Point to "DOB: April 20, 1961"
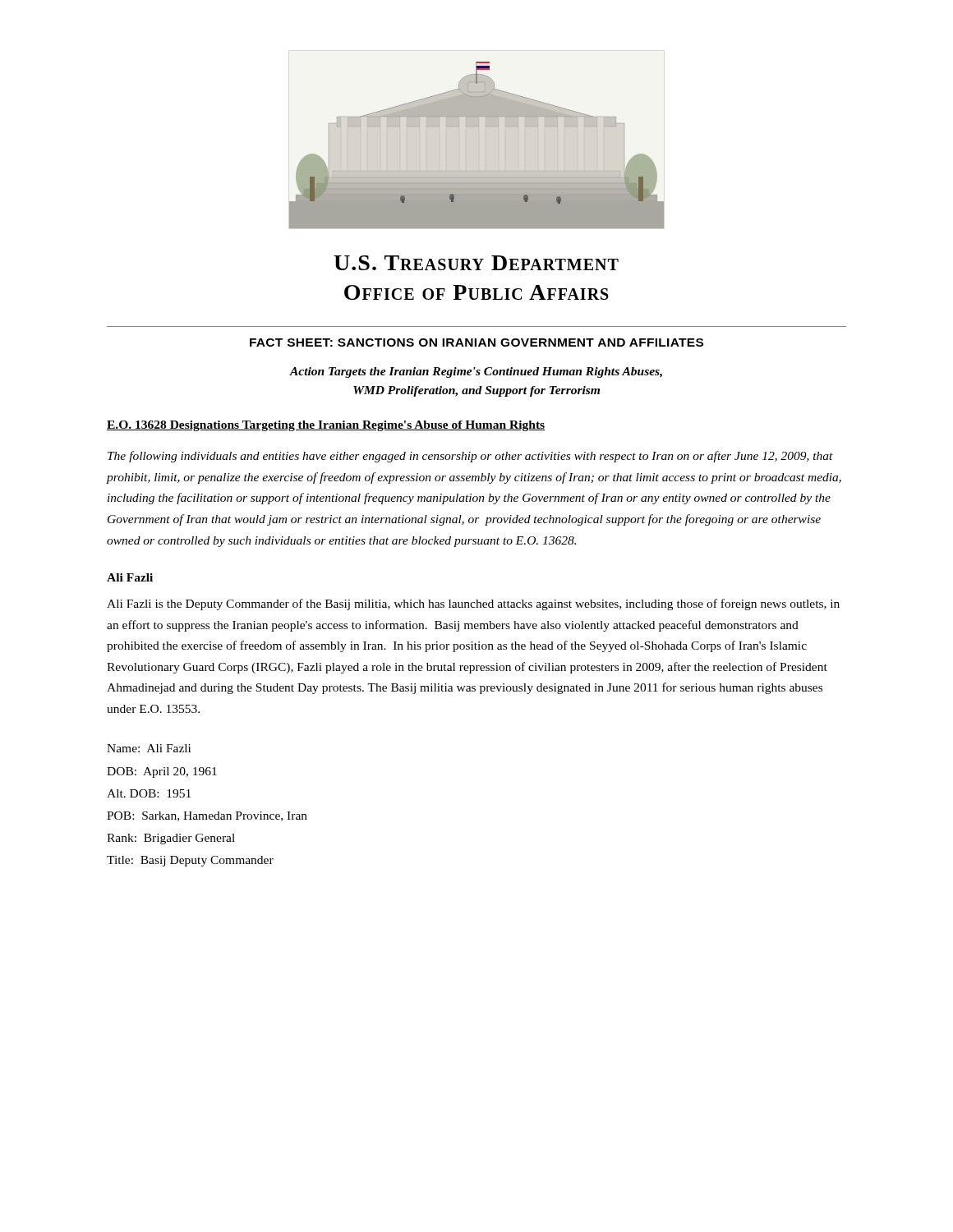This screenshot has width=953, height=1232. (x=162, y=772)
